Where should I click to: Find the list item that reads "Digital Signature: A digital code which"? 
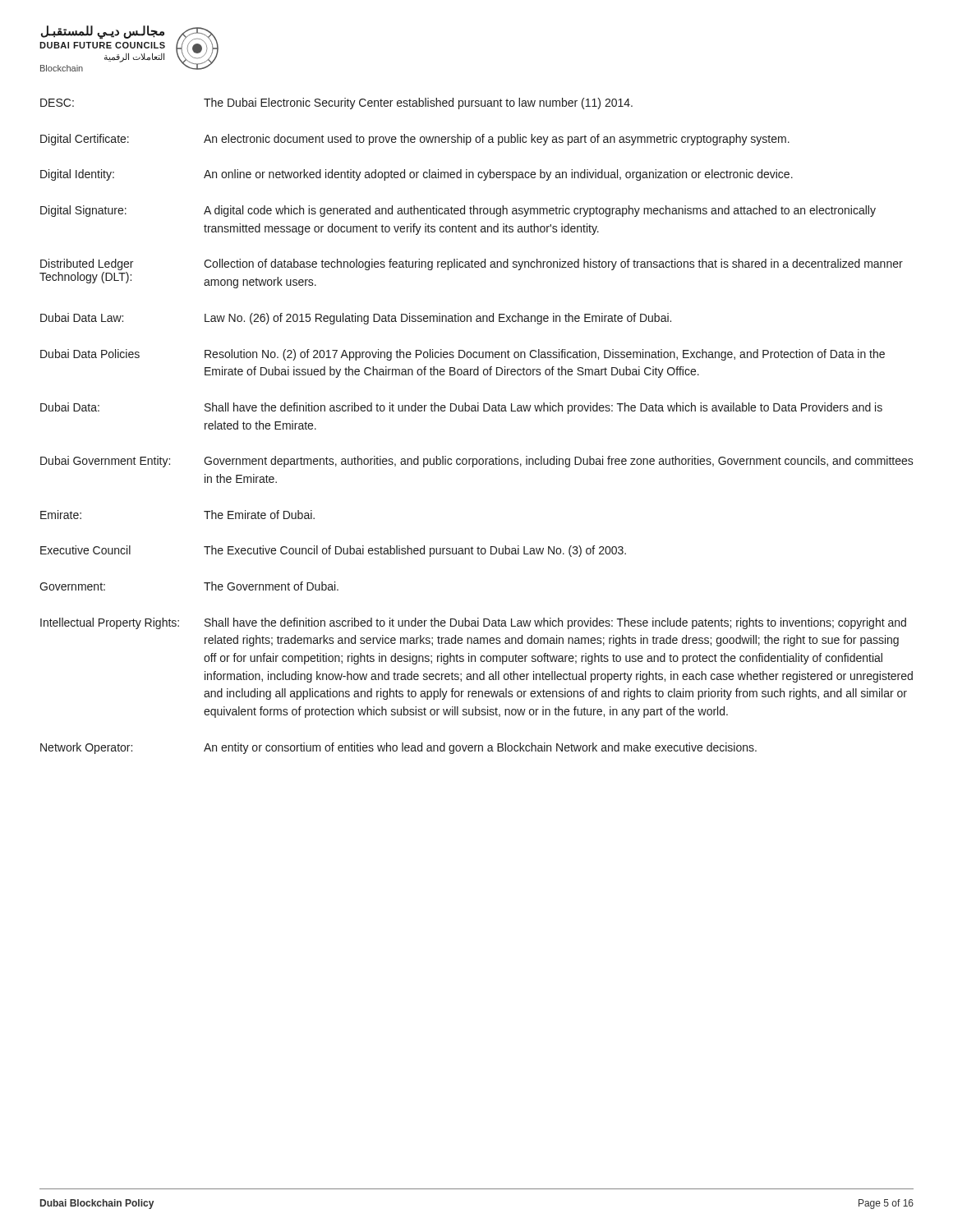click(476, 220)
